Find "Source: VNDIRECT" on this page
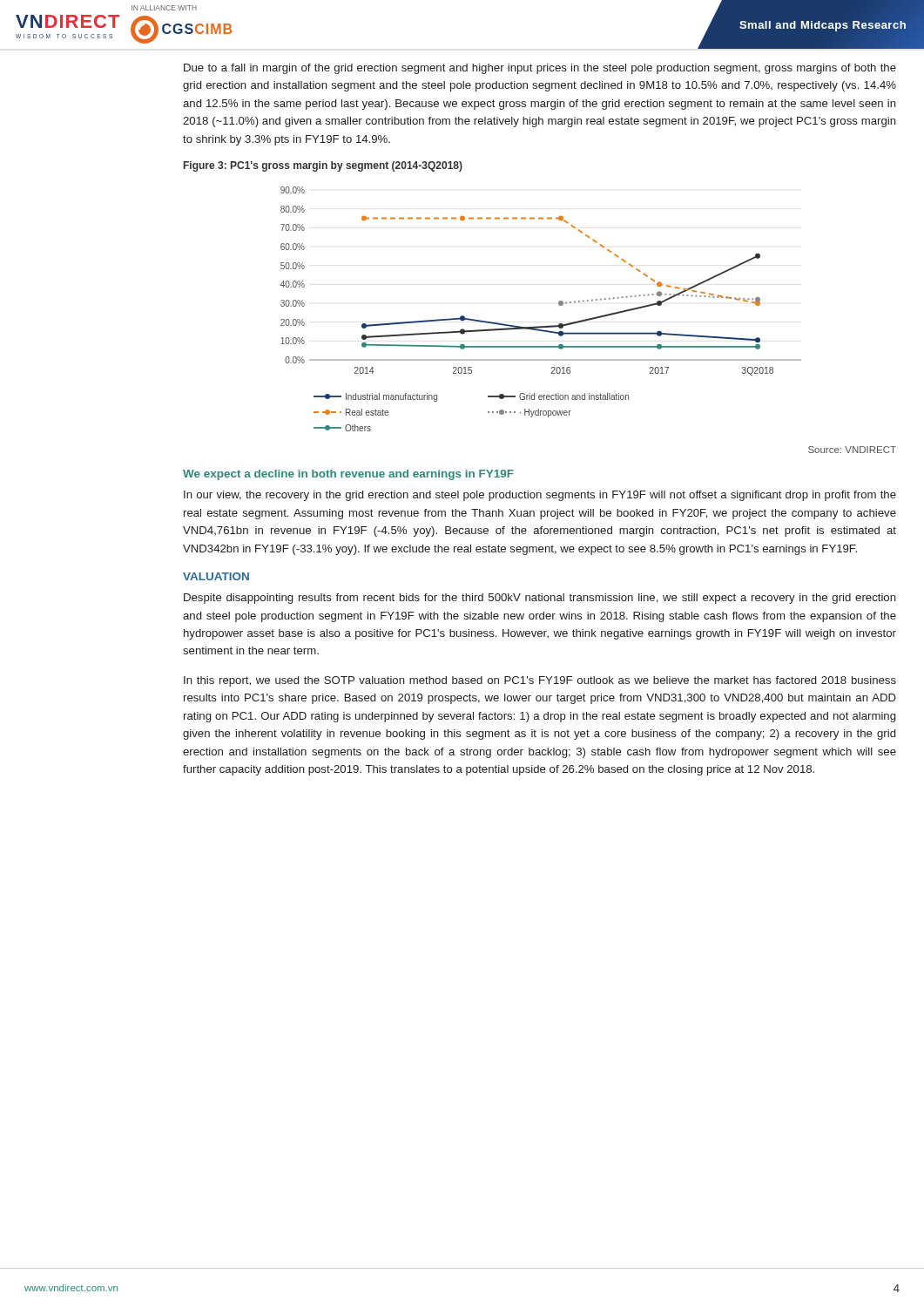The width and height of the screenshot is (924, 1307). pos(852,450)
